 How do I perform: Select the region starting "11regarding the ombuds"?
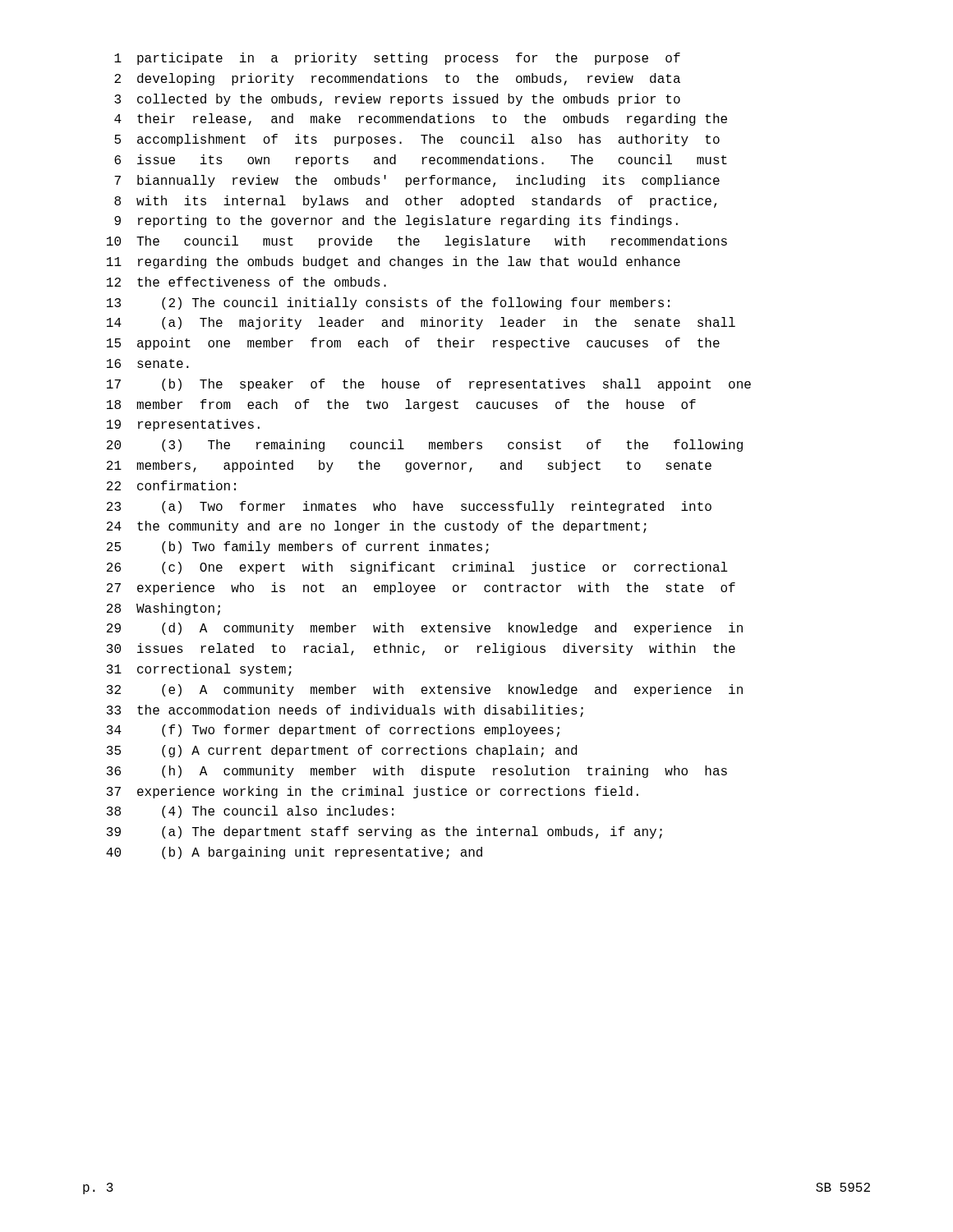[x=381, y=263]
